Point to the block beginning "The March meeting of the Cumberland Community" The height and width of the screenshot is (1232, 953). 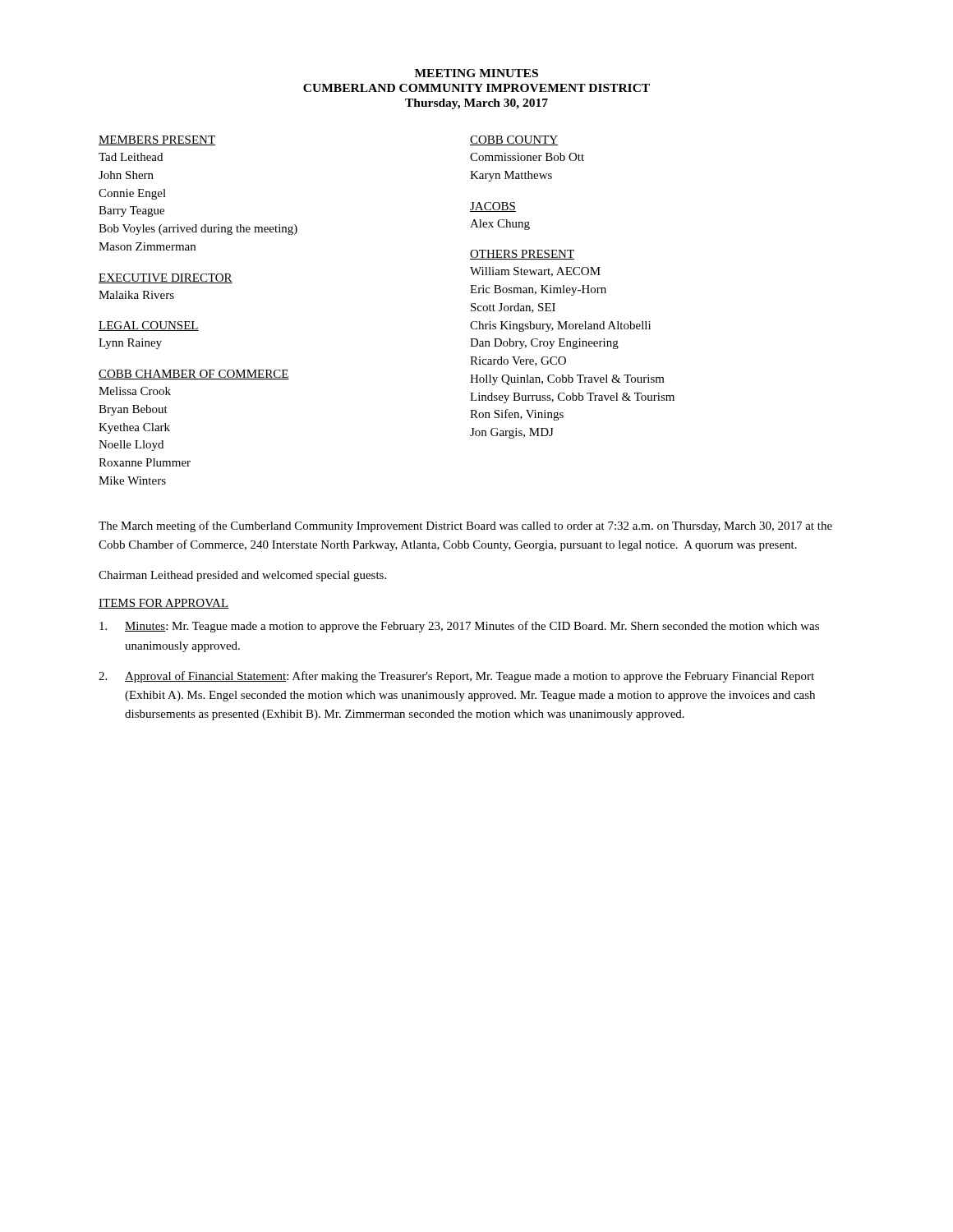tap(465, 535)
